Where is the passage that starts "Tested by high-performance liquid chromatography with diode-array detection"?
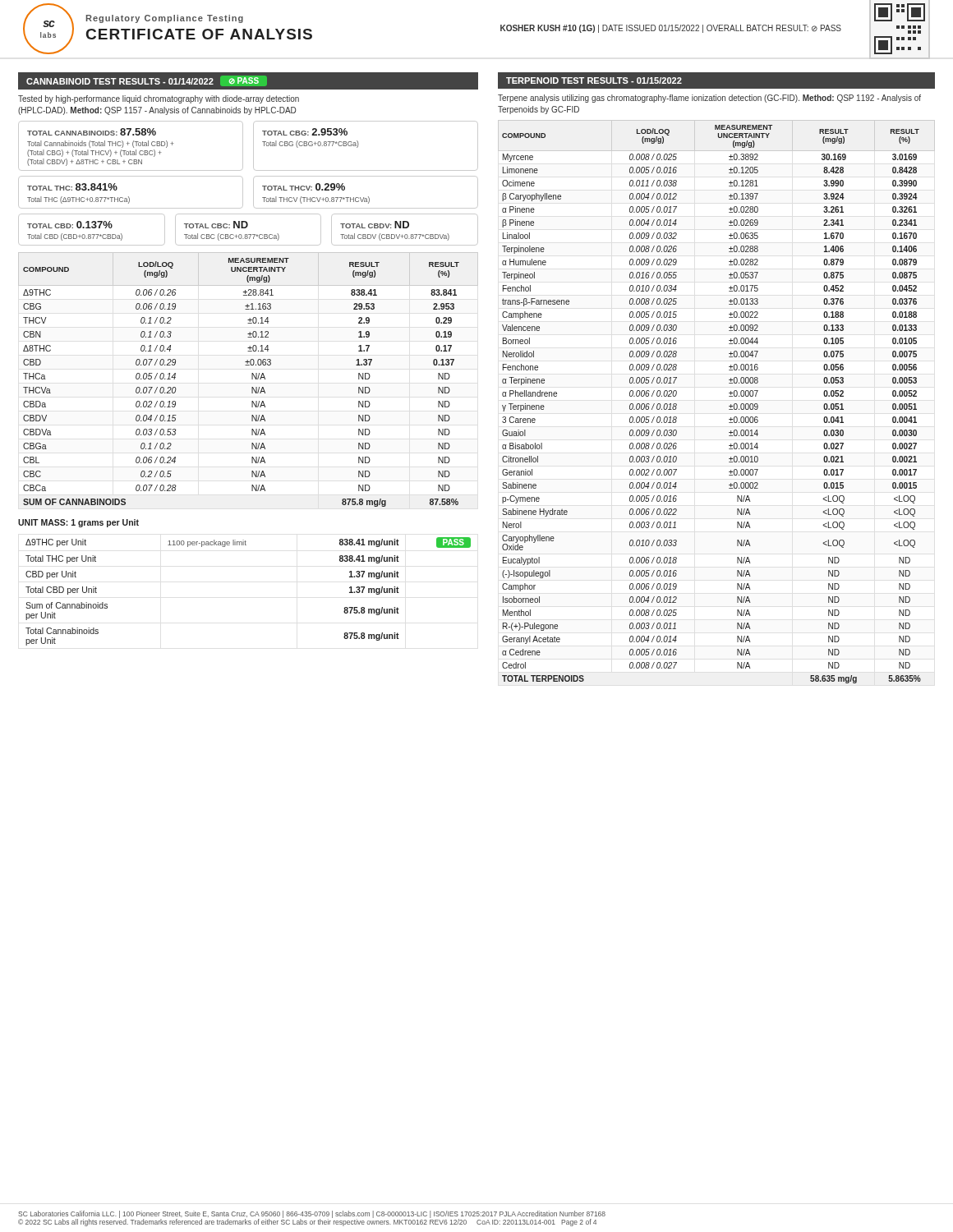This screenshot has width=953, height=1232. tap(159, 105)
